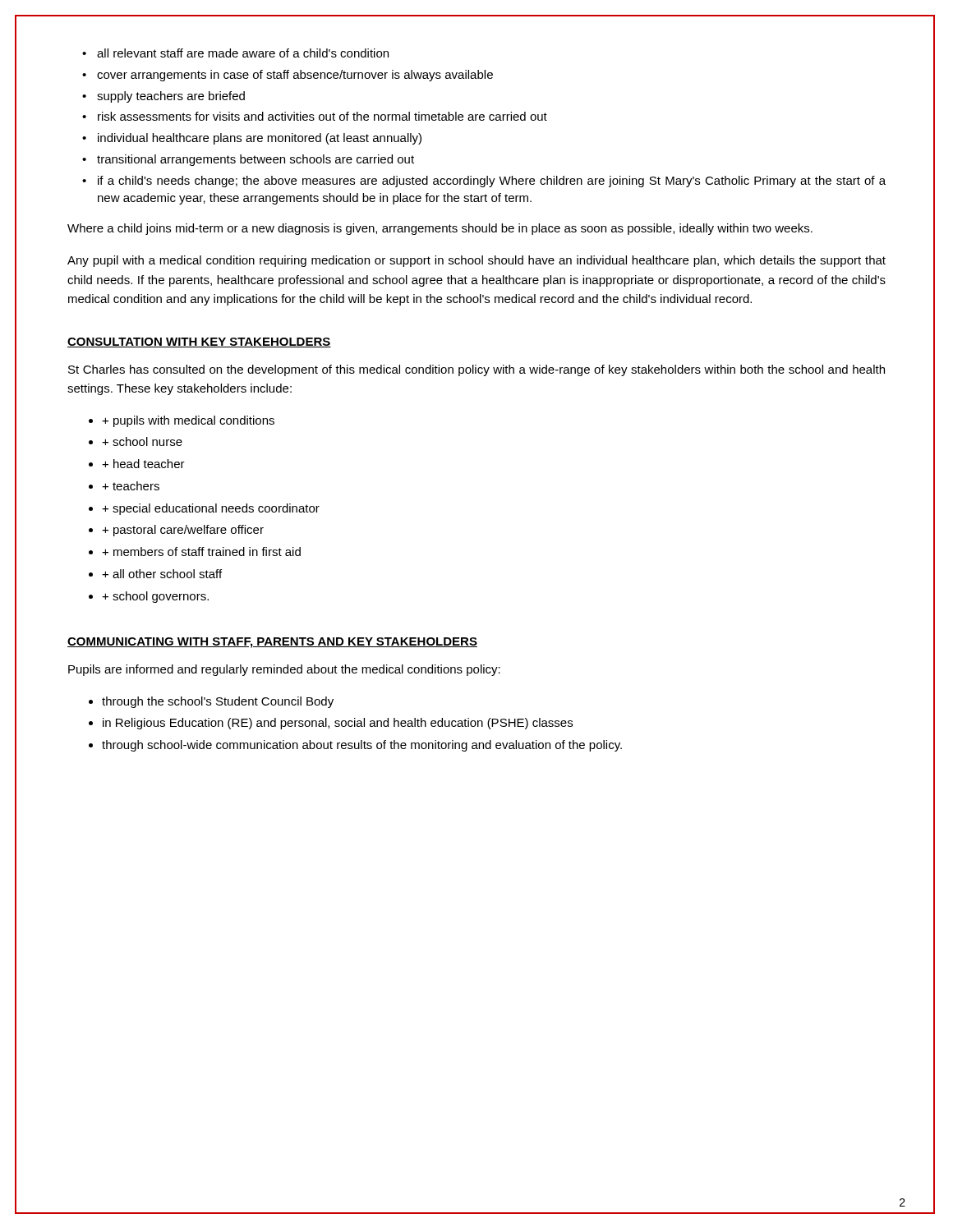Image resolution: width=953 pixels, height=1232 pixels.
Task: Point to the element starting "St Charles has consulted on the"
Action: 476,379
